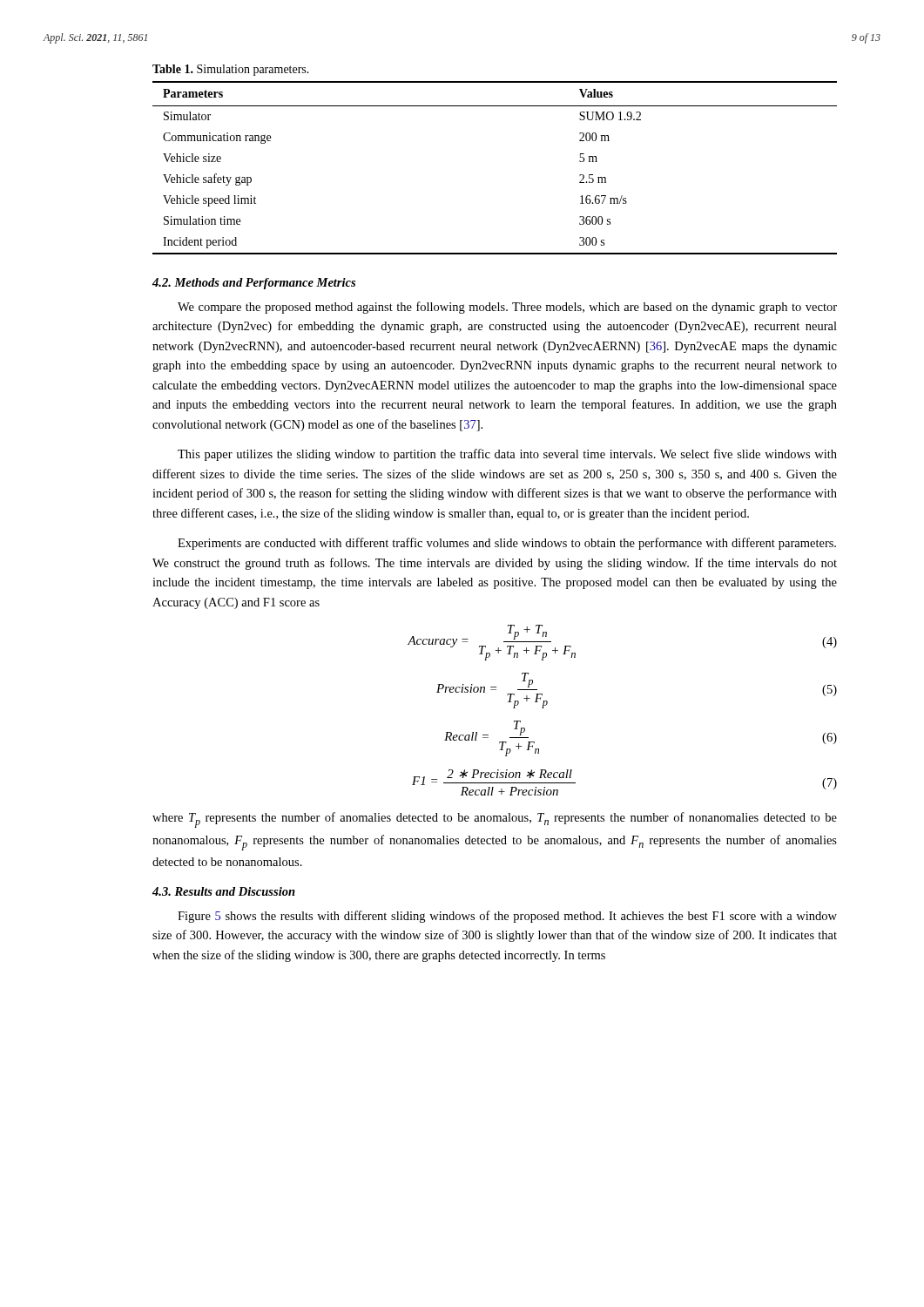Find the formula on this page that starts "F1 = 2 ∗ Precision"
Viewport: 924px width, 1307px height.
509,783
